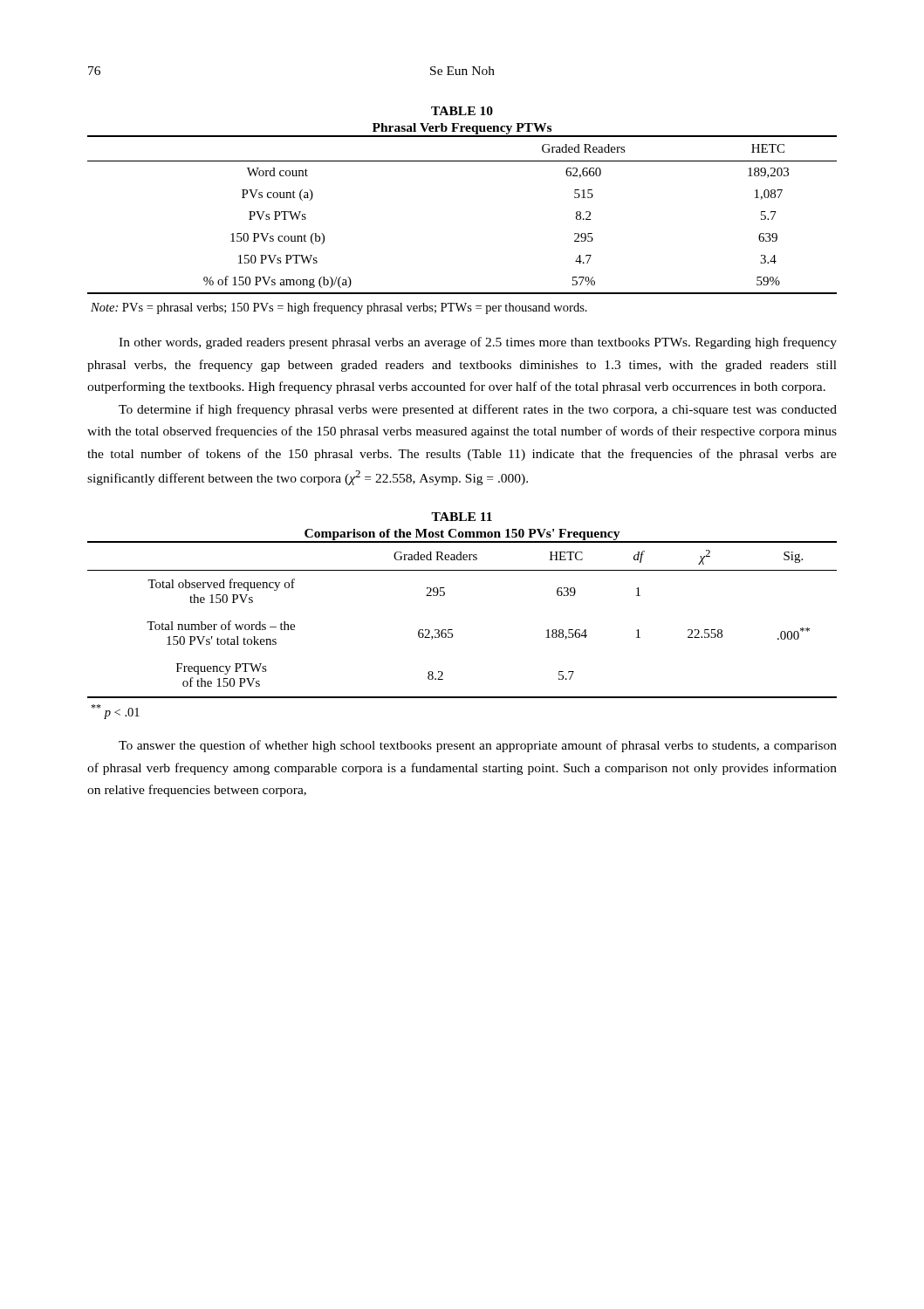The height and width of the screenshot is (1309, 924).
Task: Where is the title that starts "Comparison of the Most Common"?
Action: (462, 533)
